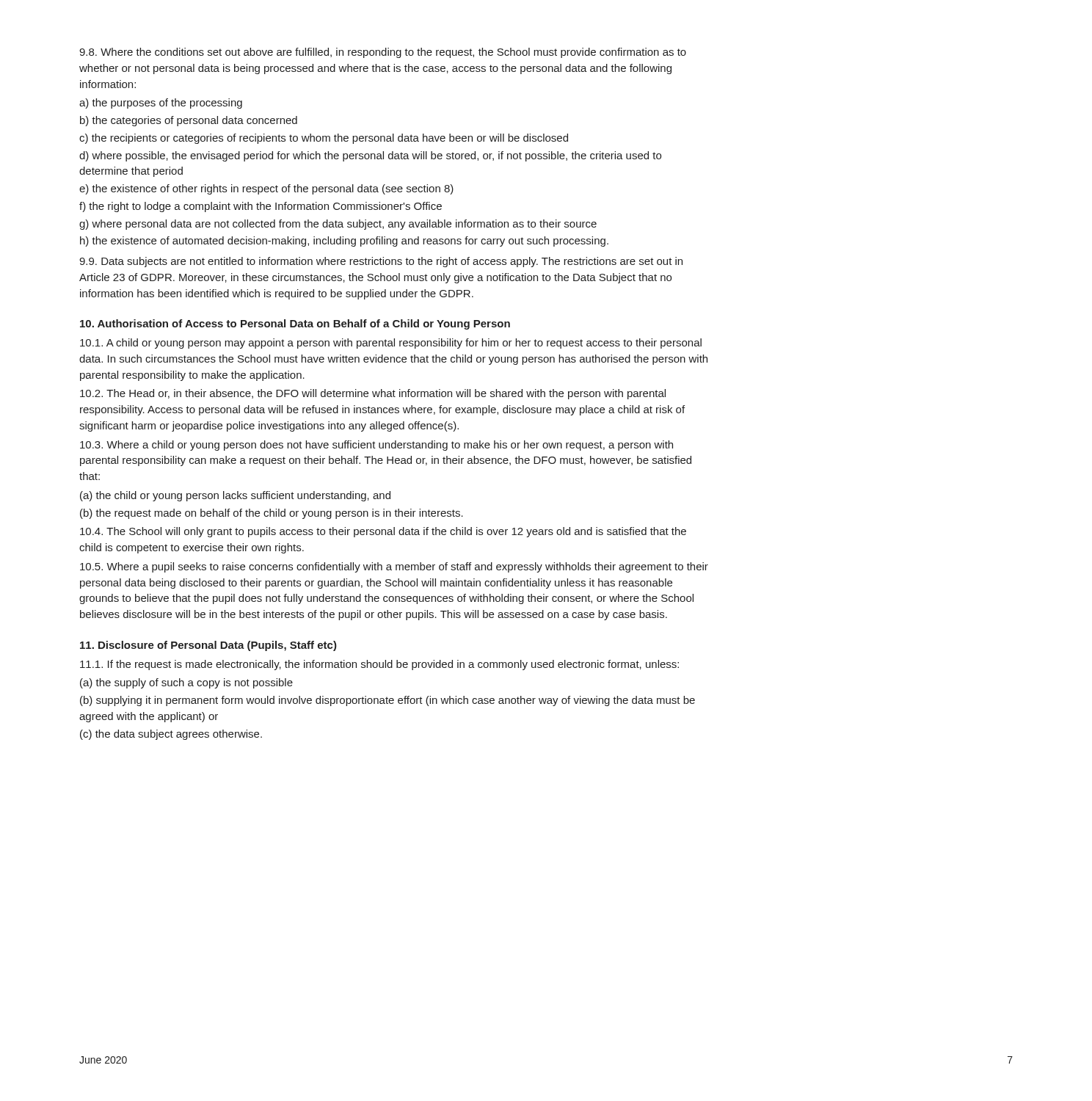Select the list item containing "d) where possible,"

click(x=395, y=163)
